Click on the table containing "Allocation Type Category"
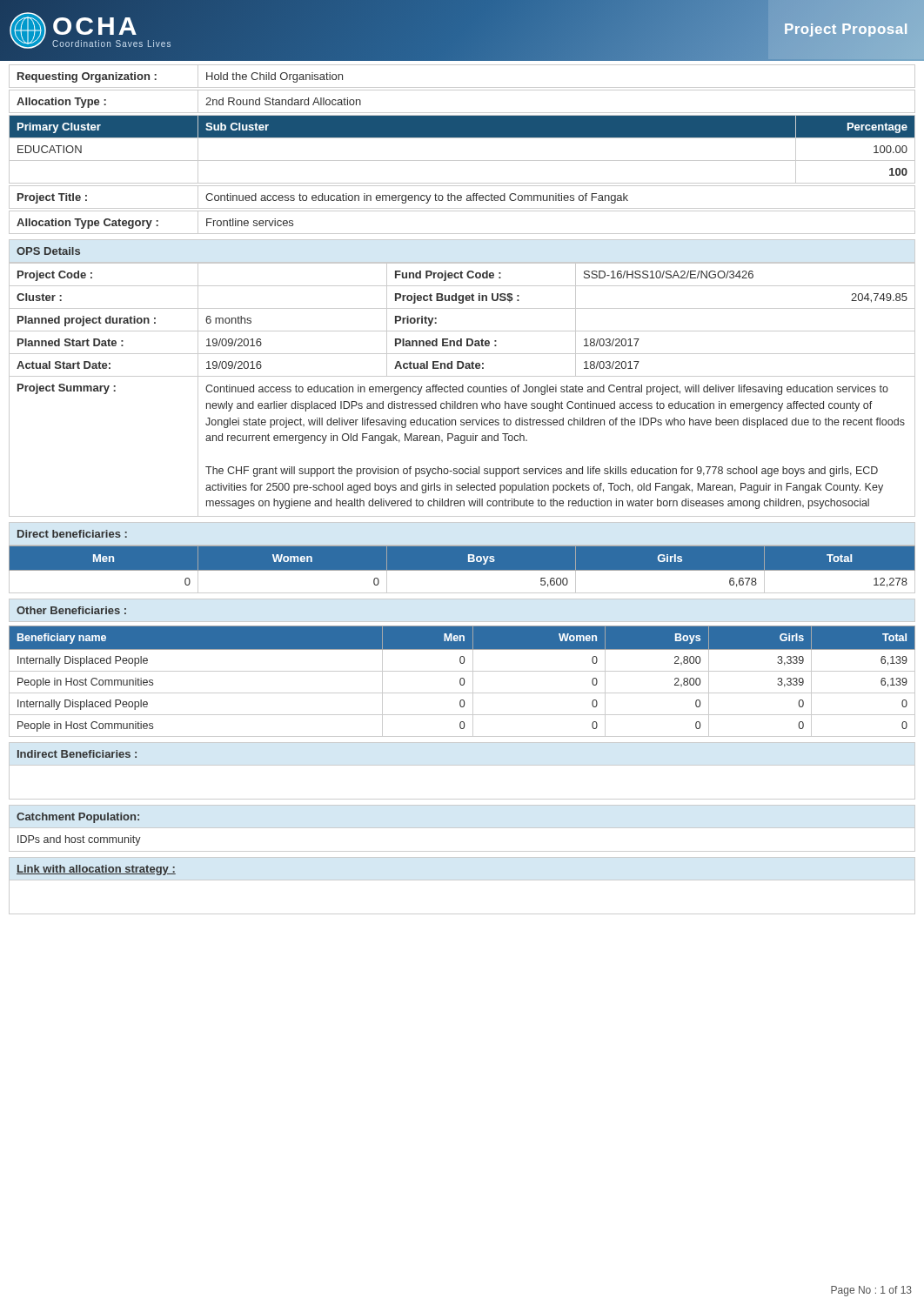 (x=462, y=222)
